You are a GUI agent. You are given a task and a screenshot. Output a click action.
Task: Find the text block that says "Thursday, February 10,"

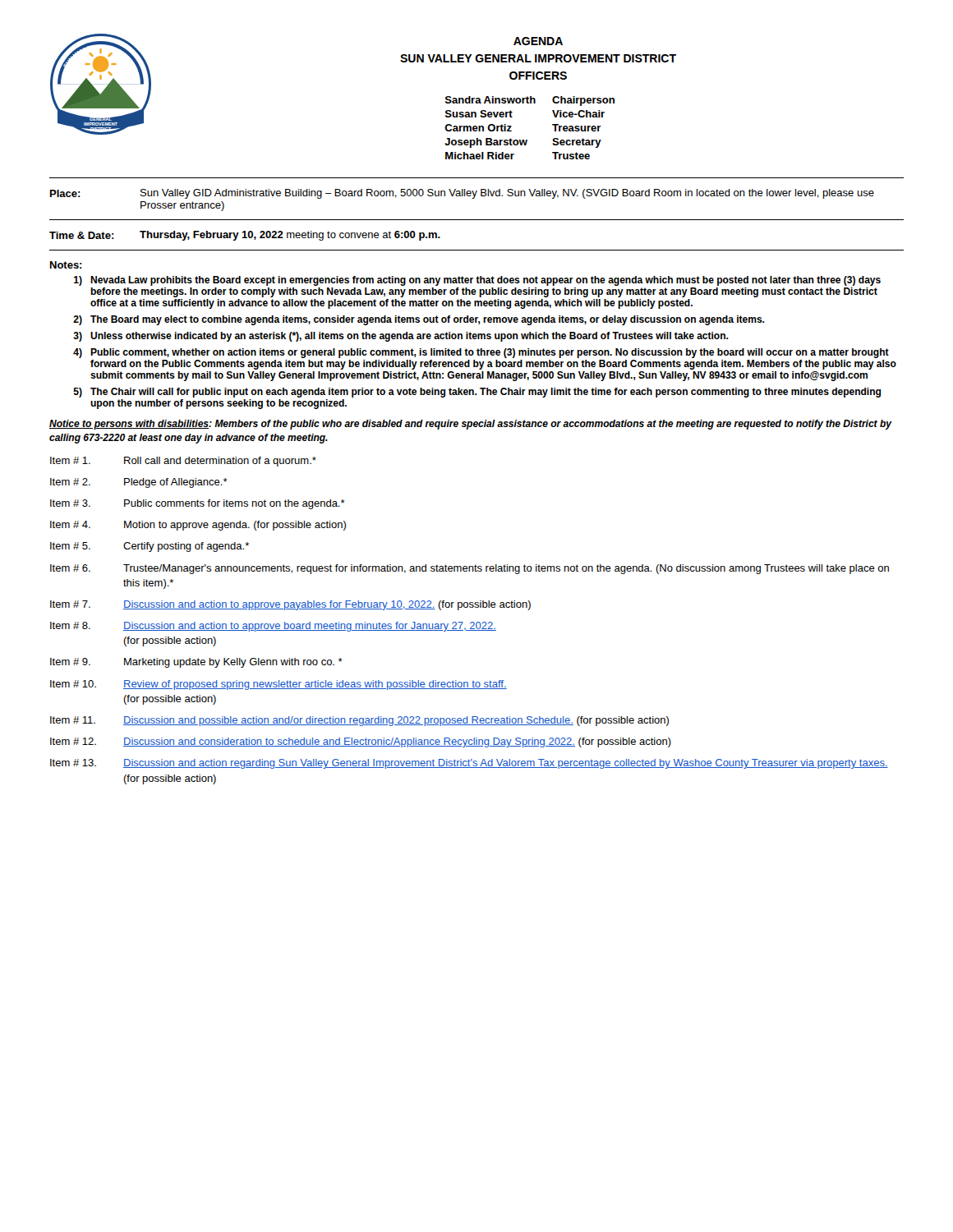pos(290,234)
